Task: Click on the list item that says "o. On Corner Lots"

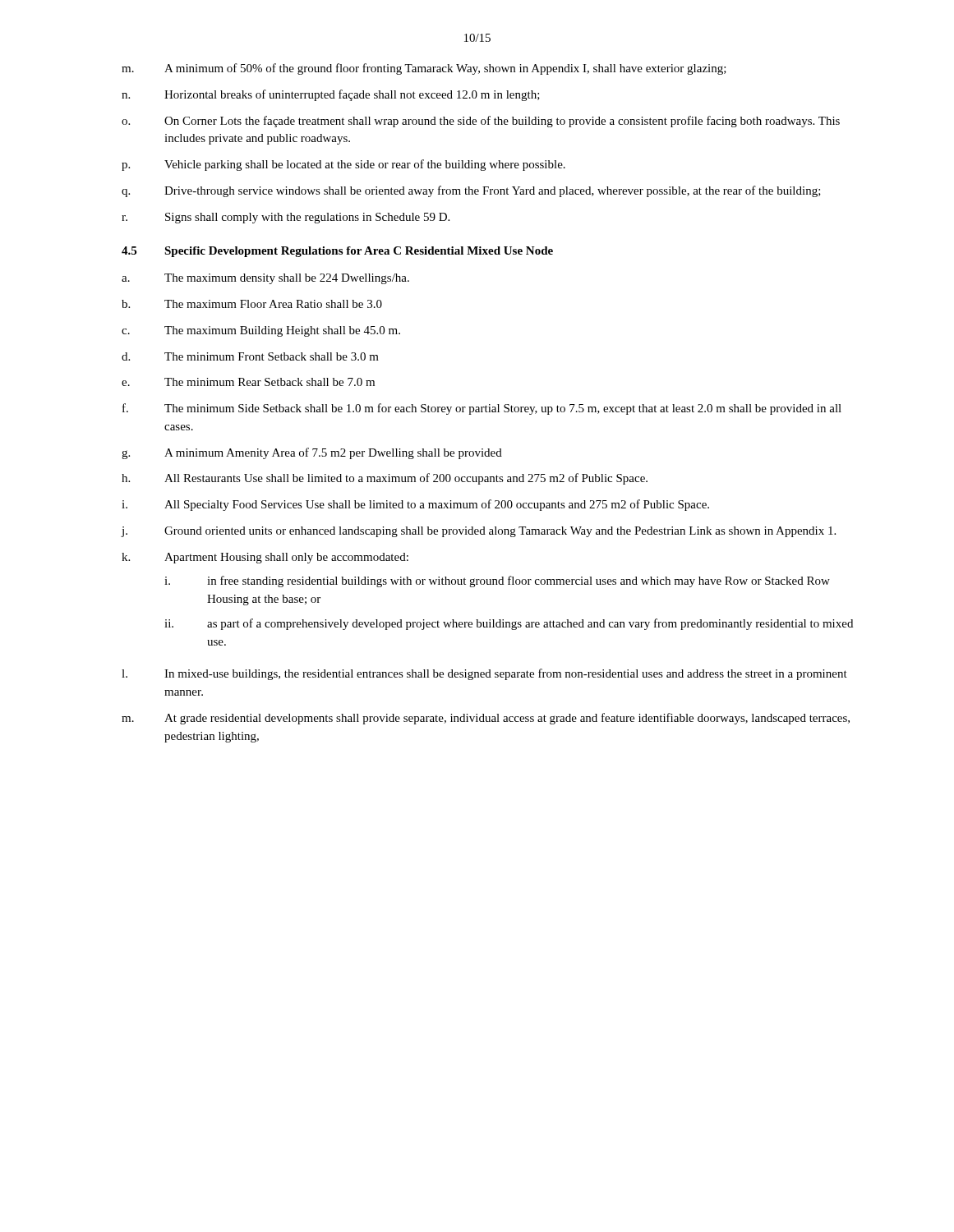Action: click(x=488, y=130)
